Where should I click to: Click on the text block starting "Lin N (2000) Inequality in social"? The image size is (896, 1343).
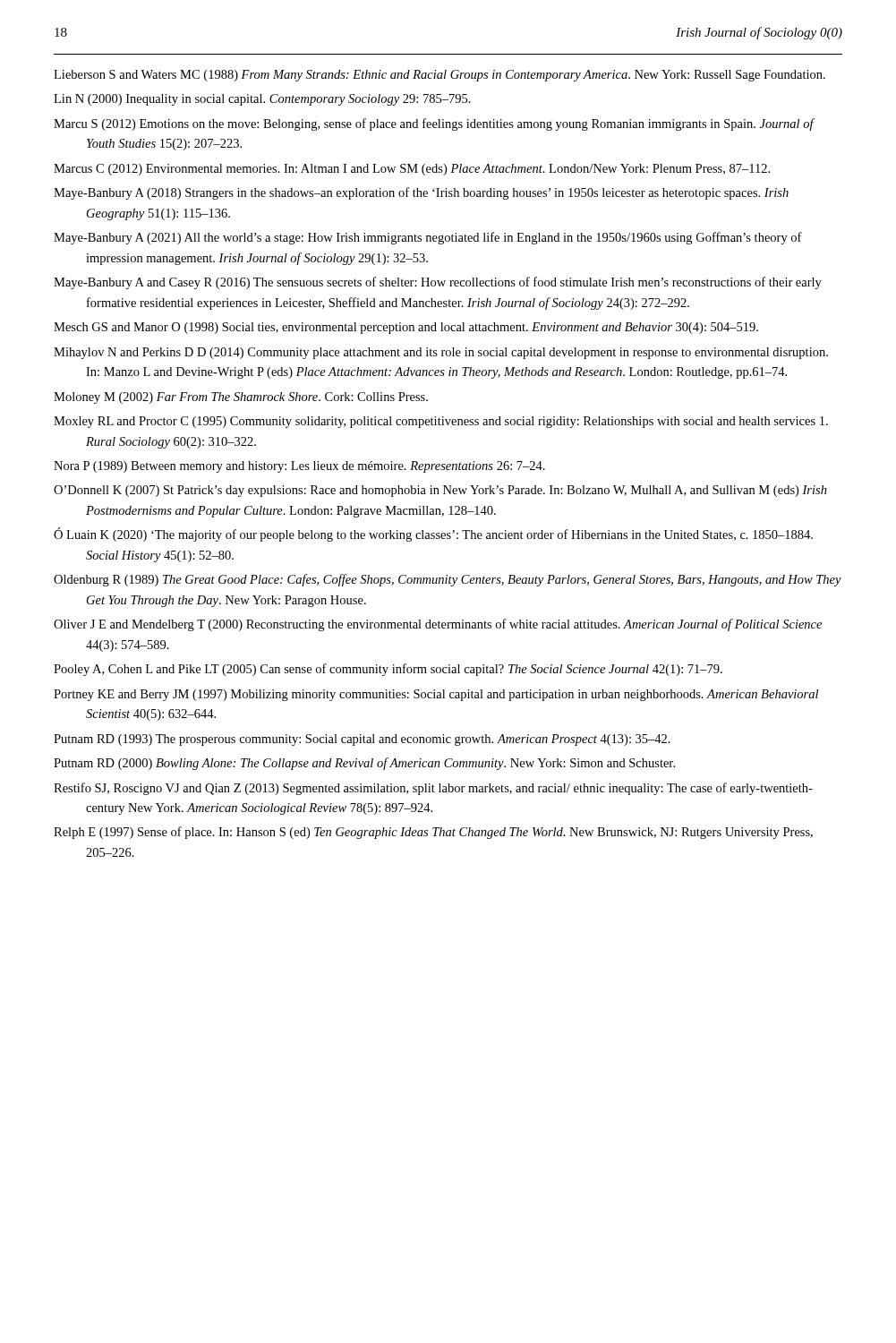point(262,99)
